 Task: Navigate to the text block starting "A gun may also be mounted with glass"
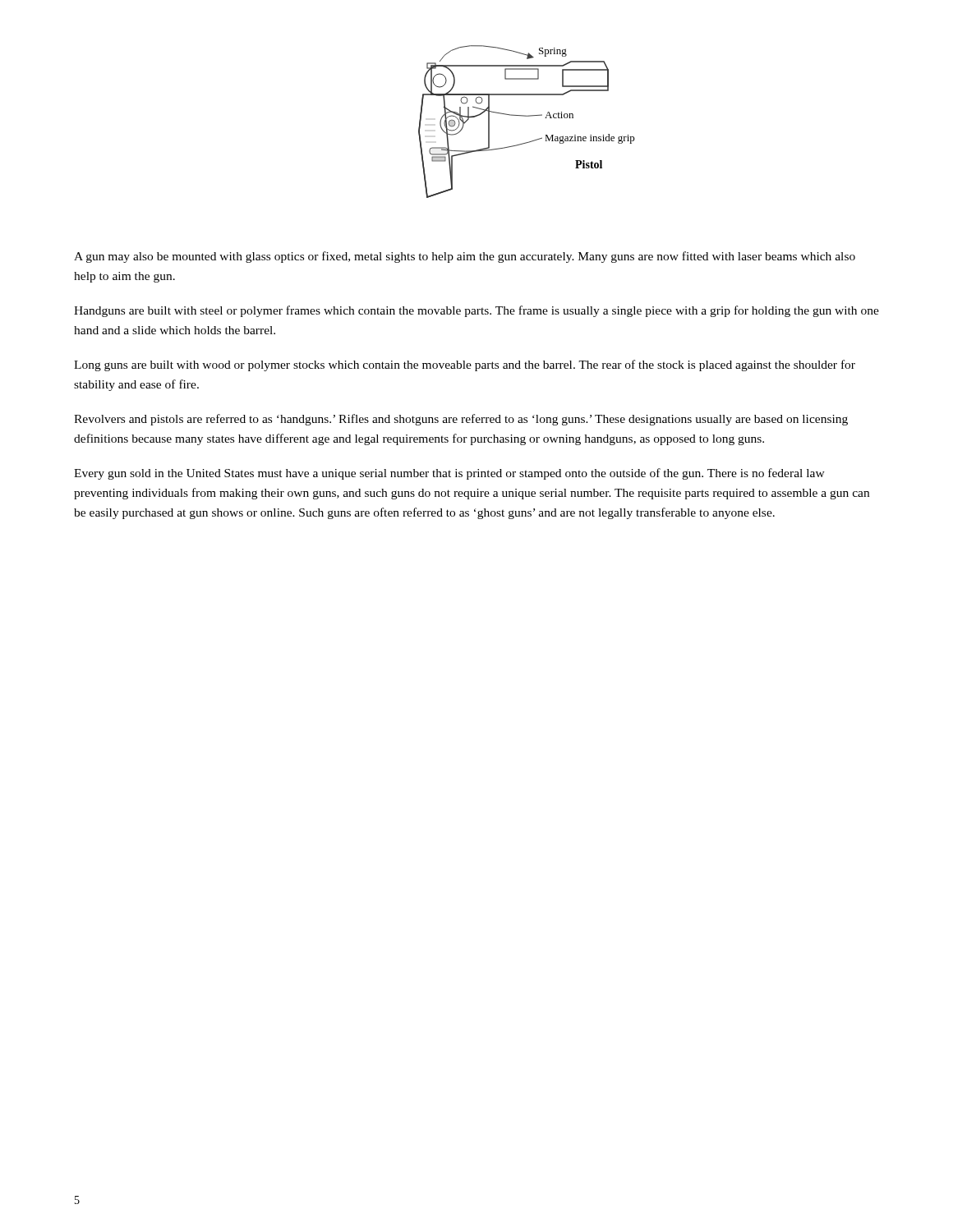pyautogui.click(x=465, y=266)
